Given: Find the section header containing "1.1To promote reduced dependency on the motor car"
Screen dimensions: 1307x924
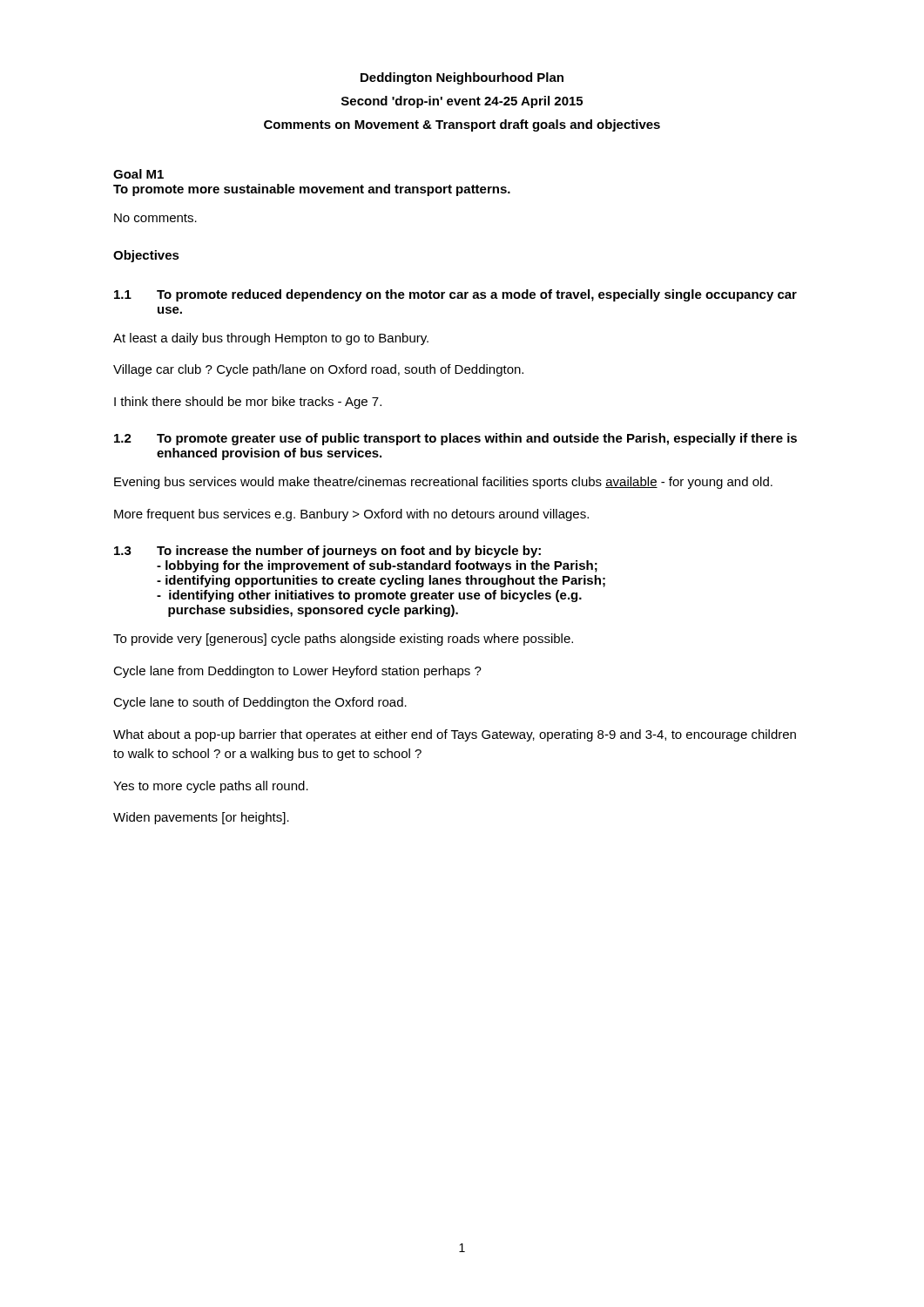Looking at the screenshot, I should tap(460, 301).
